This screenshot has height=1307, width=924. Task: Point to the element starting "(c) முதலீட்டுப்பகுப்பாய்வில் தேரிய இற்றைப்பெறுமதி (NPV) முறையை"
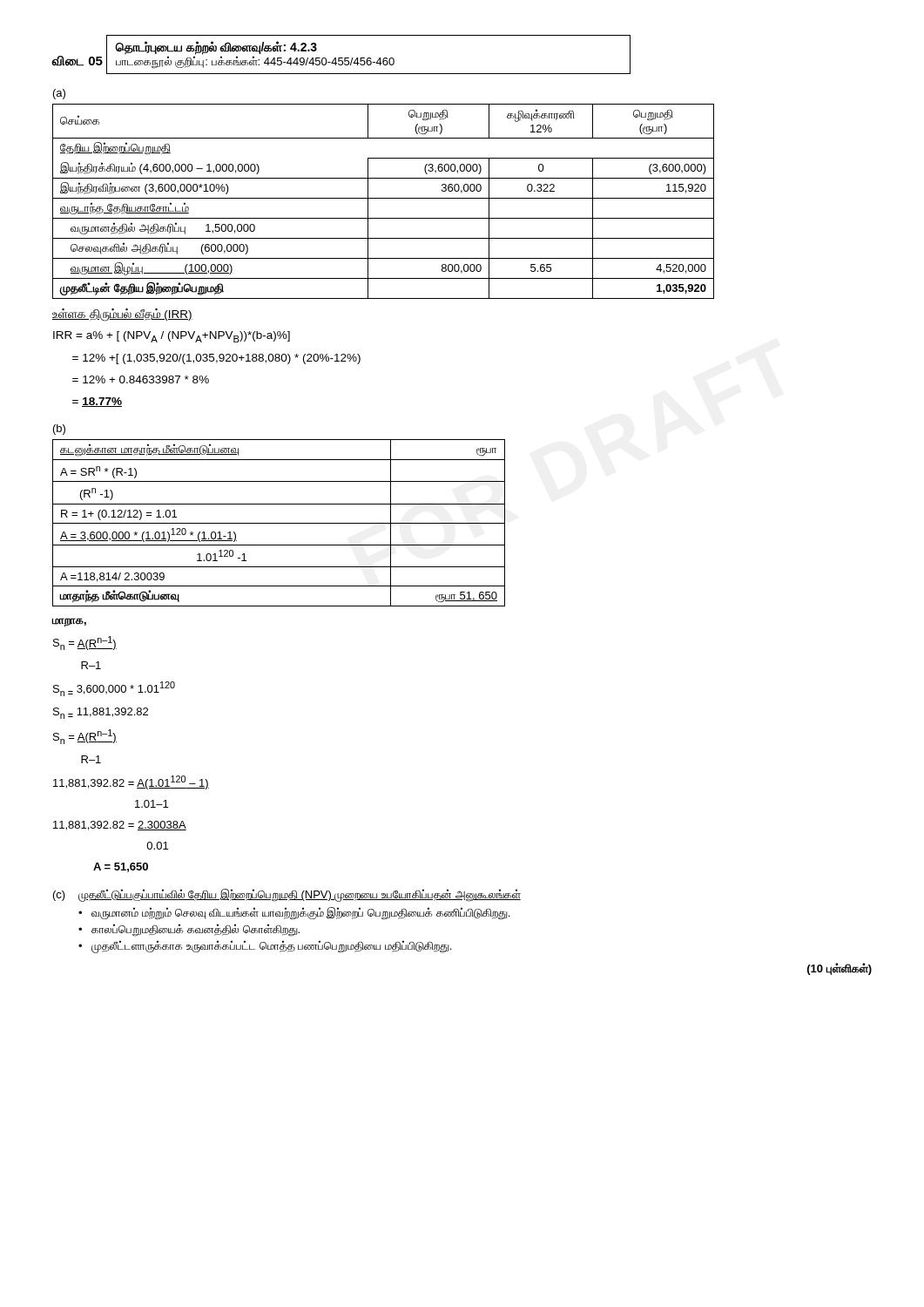[286, 895]
